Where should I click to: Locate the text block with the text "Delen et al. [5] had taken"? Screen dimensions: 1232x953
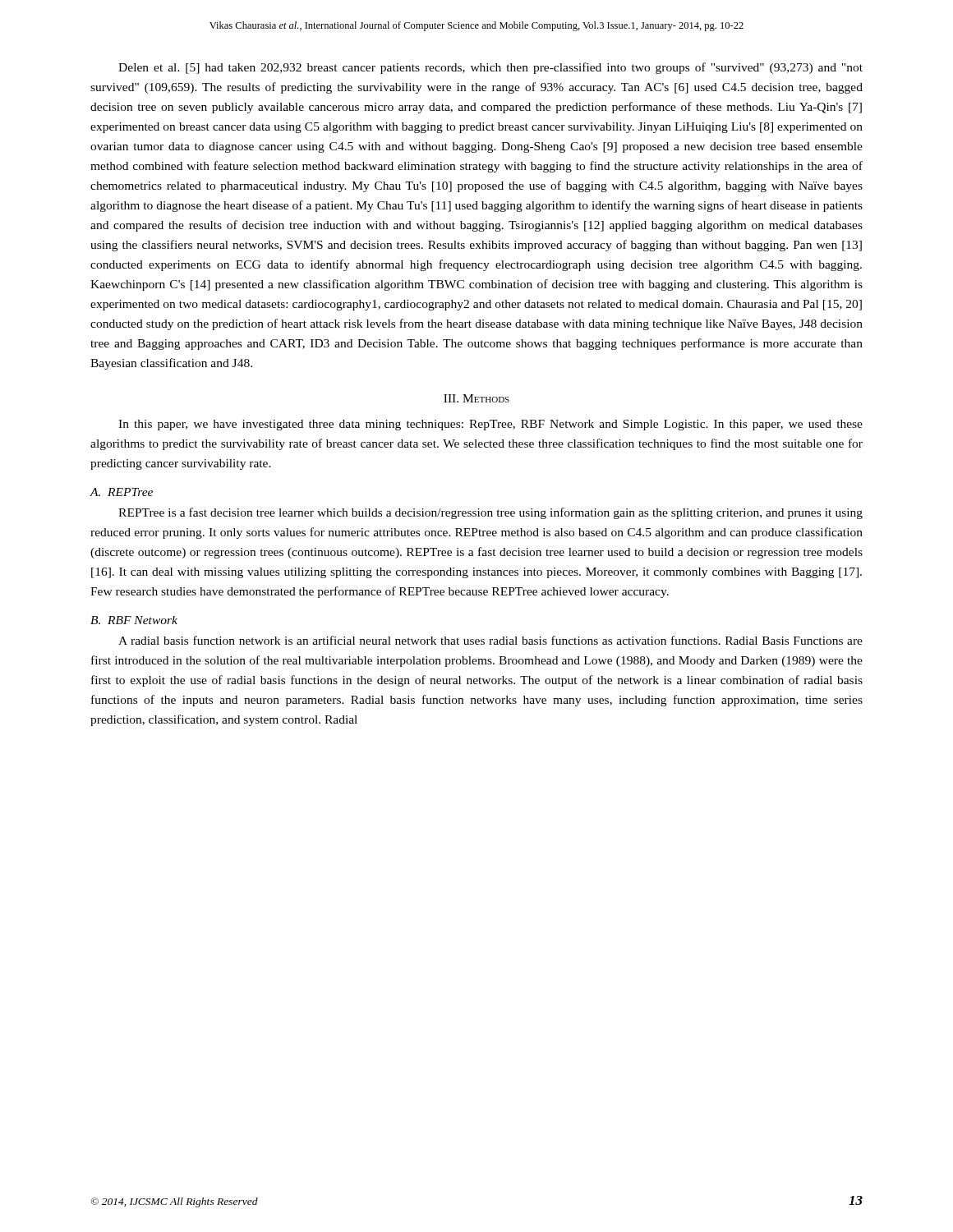click(476, 215)
